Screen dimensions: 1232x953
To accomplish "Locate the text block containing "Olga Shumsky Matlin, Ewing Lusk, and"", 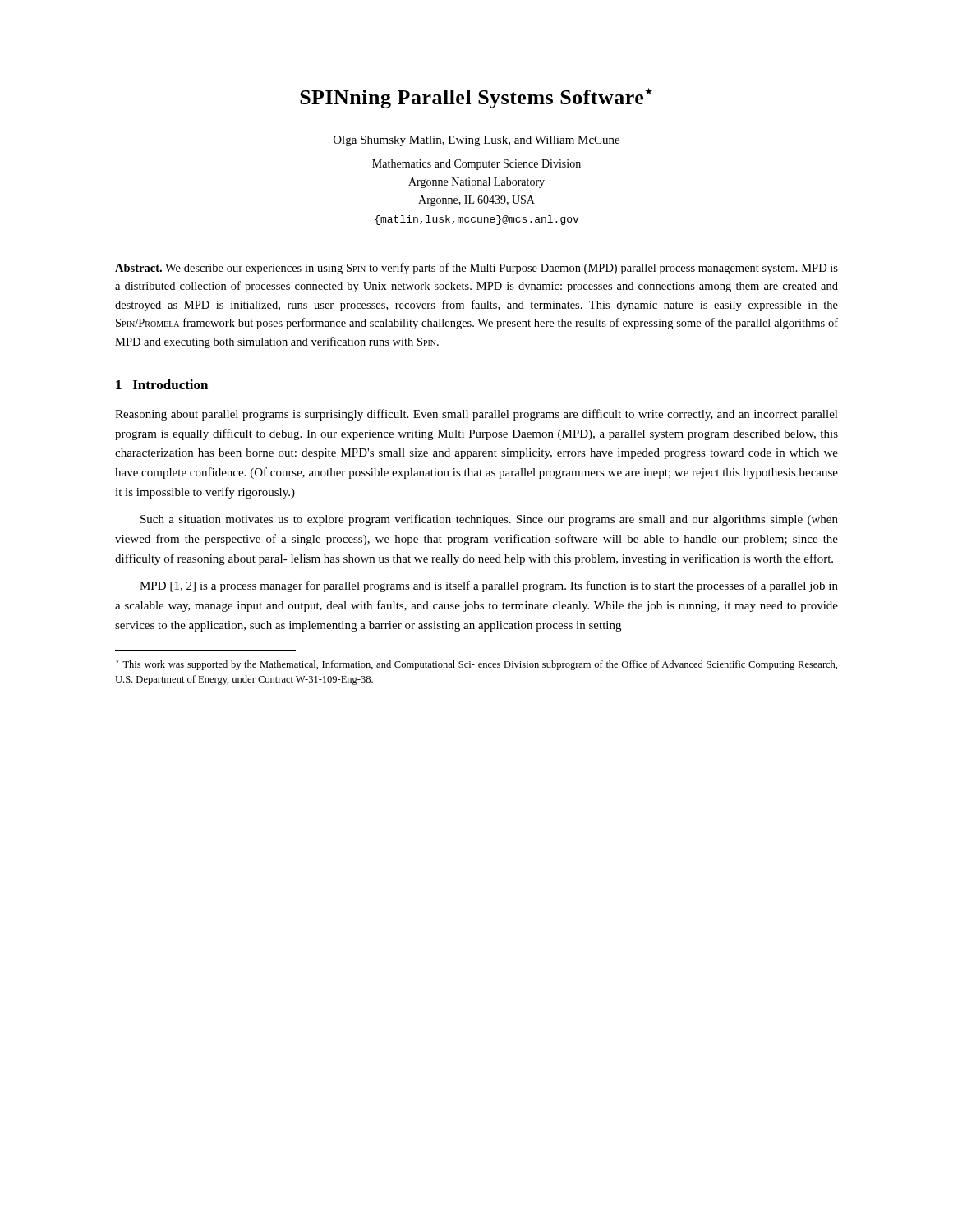I will pos(476,139).
